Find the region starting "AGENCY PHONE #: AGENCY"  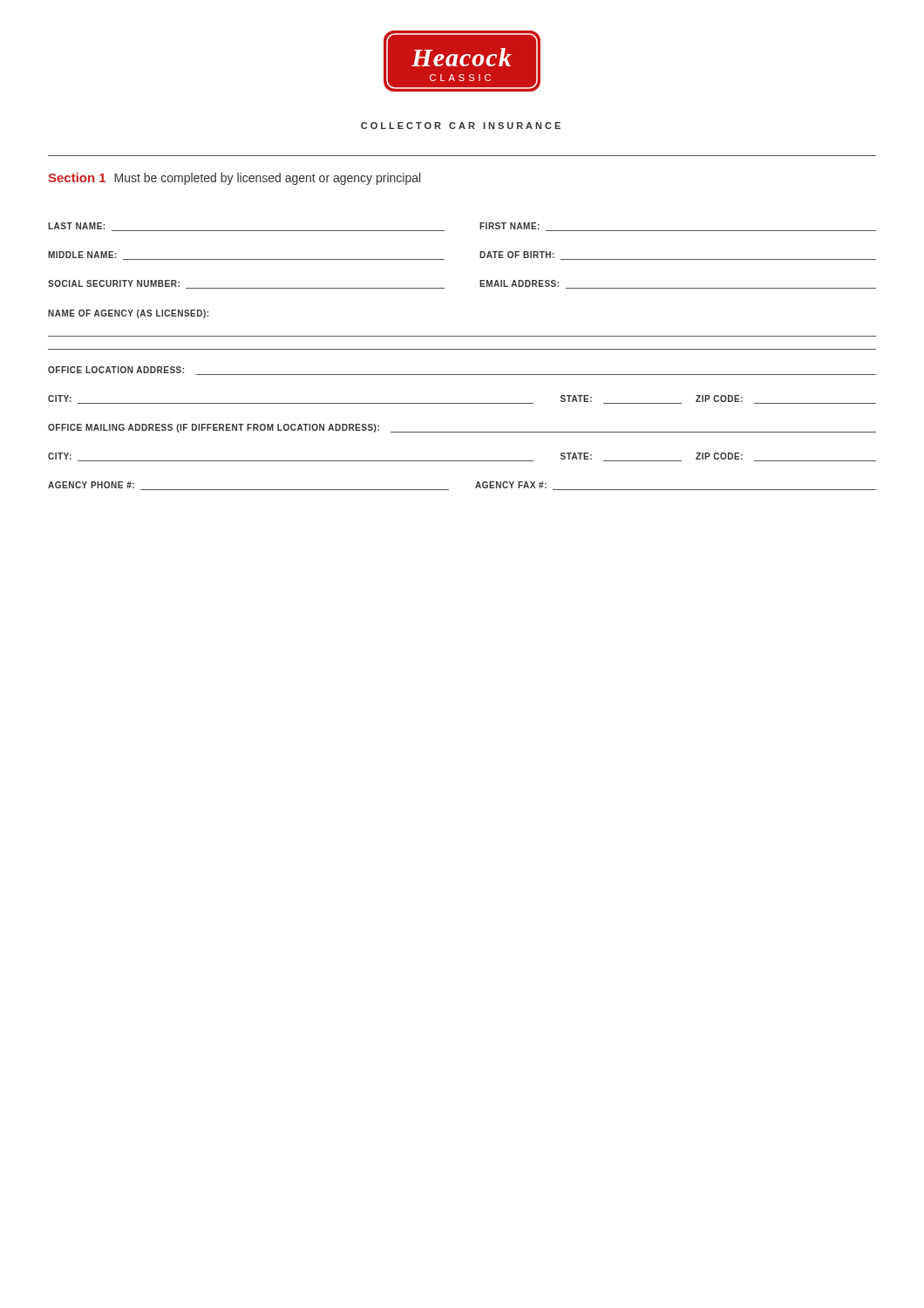tap(97, 485)
